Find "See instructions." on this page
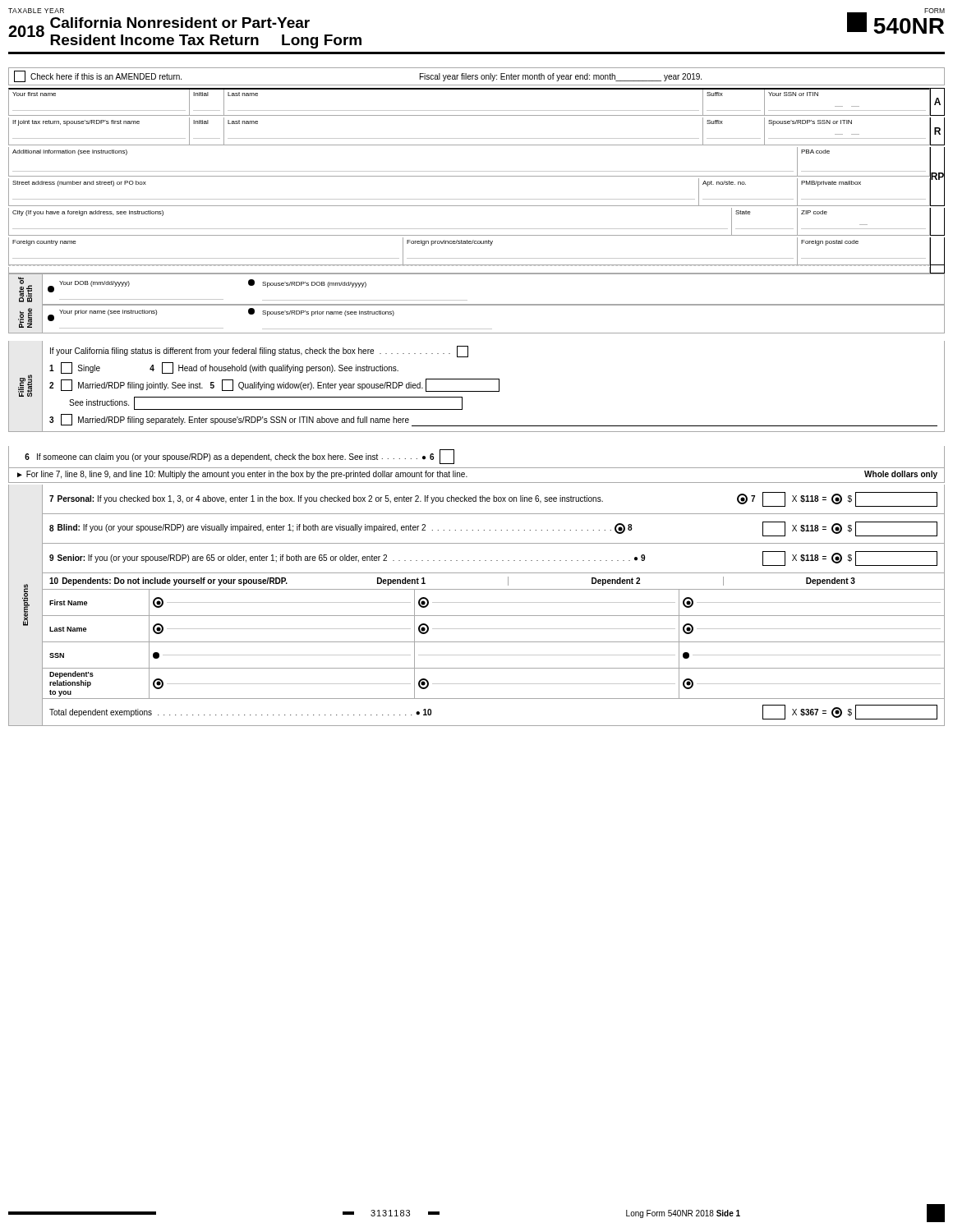The height and width of the screenshot is (1232, 953). click(x=266, y=403)
